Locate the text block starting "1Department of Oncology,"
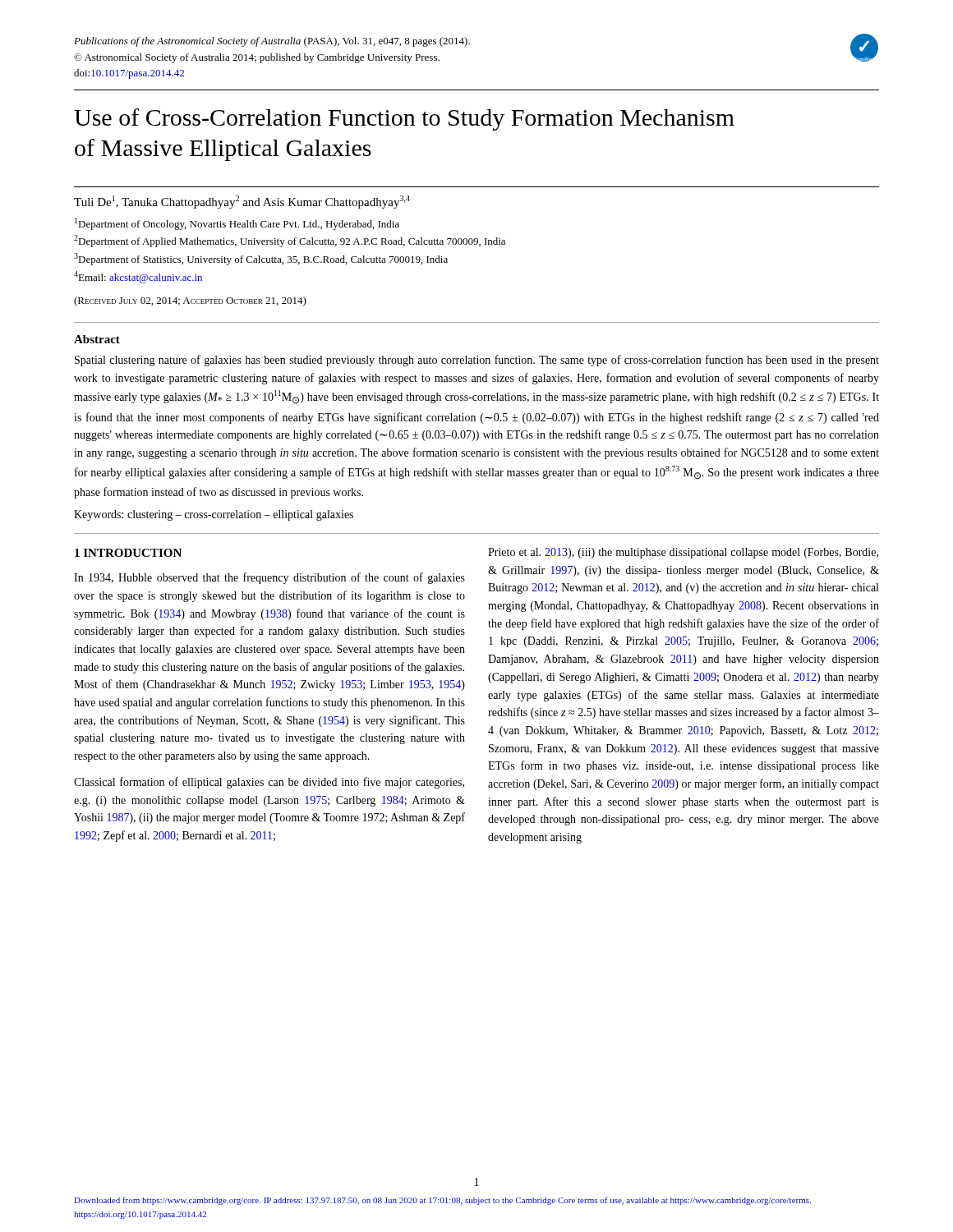This screenshot has width=953, height=1232. [x=476, y=250]
